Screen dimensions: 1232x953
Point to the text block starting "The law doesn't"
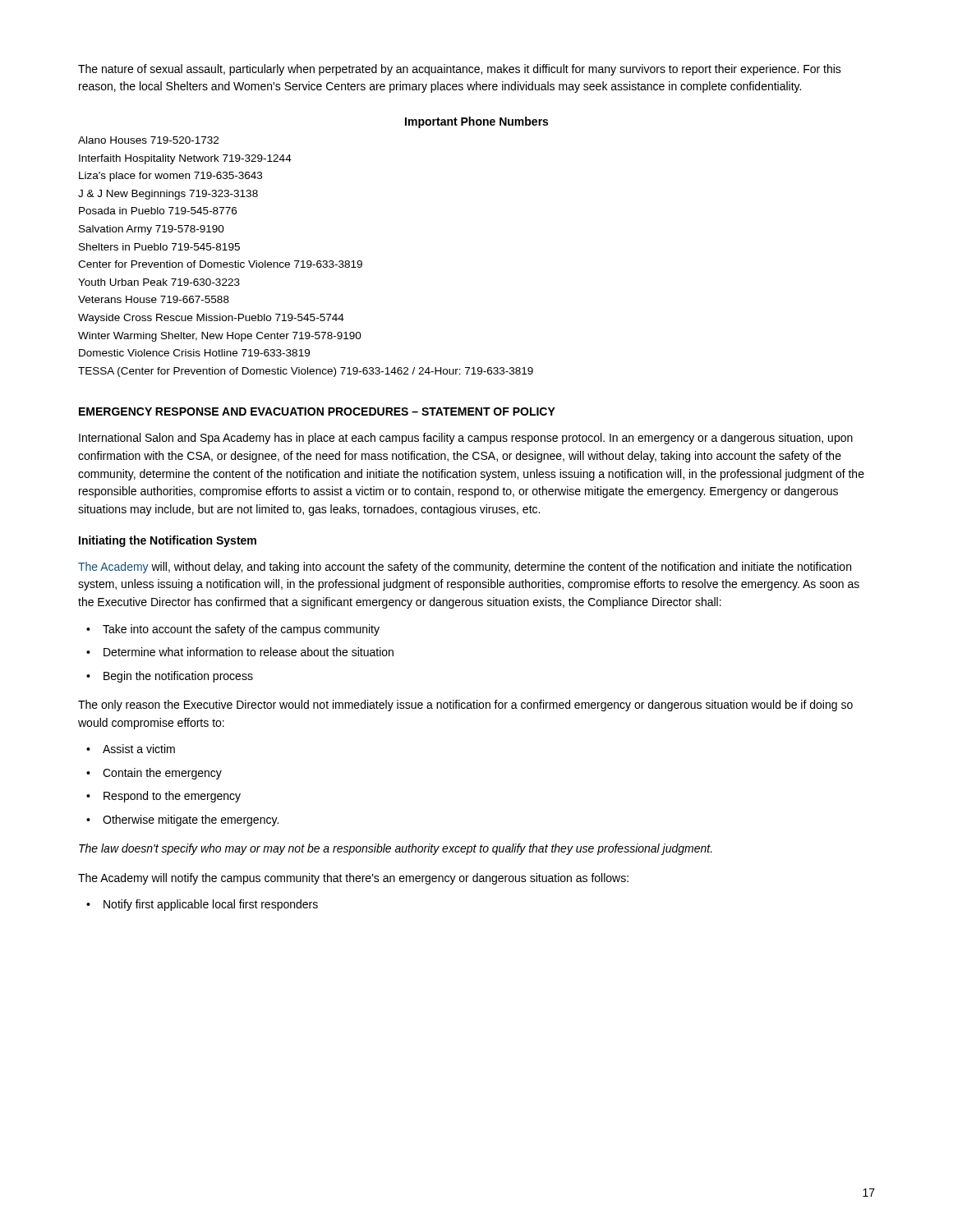[x=476, y=849]
